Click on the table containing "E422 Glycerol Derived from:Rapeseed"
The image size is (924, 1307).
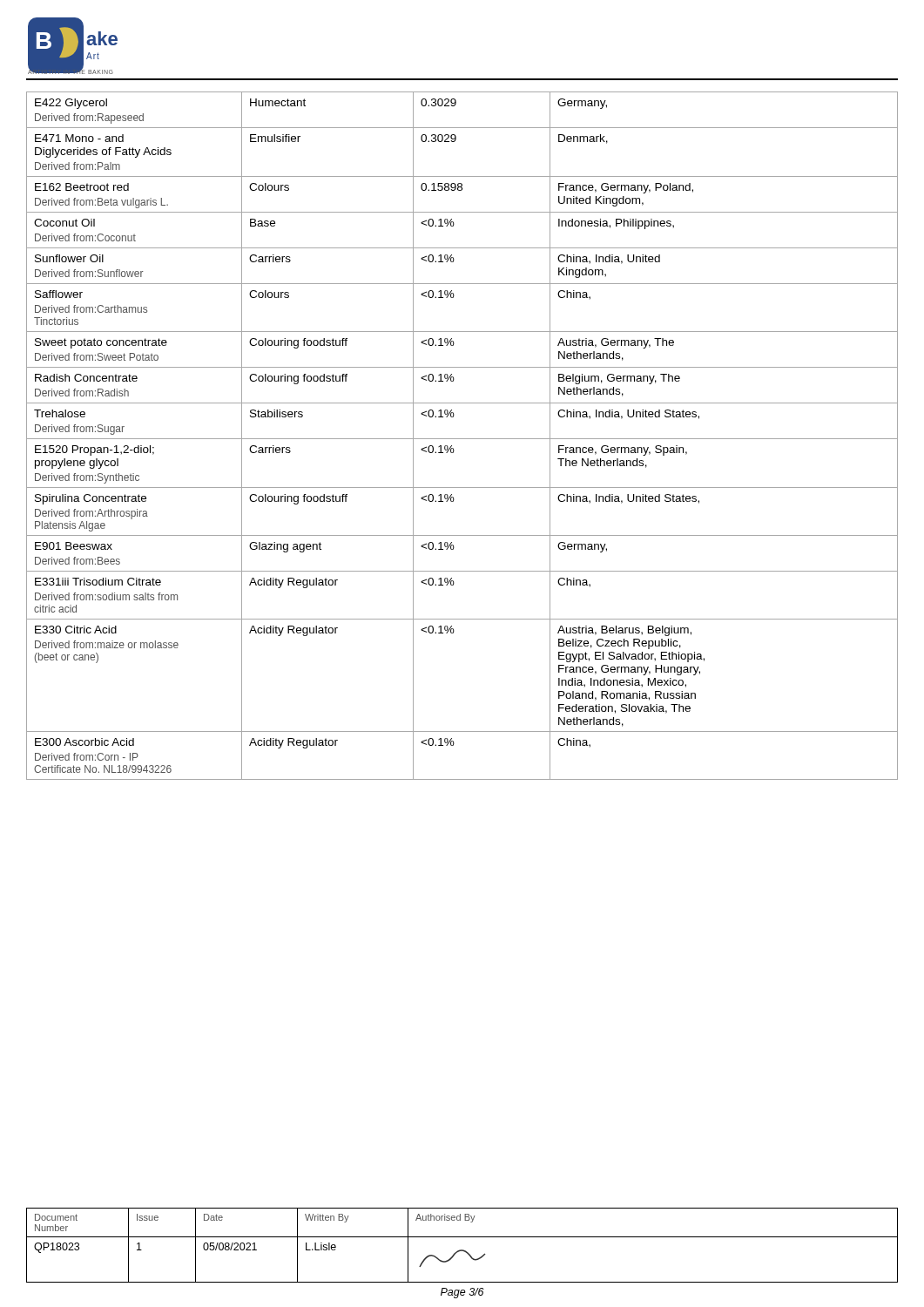(462, 436)
